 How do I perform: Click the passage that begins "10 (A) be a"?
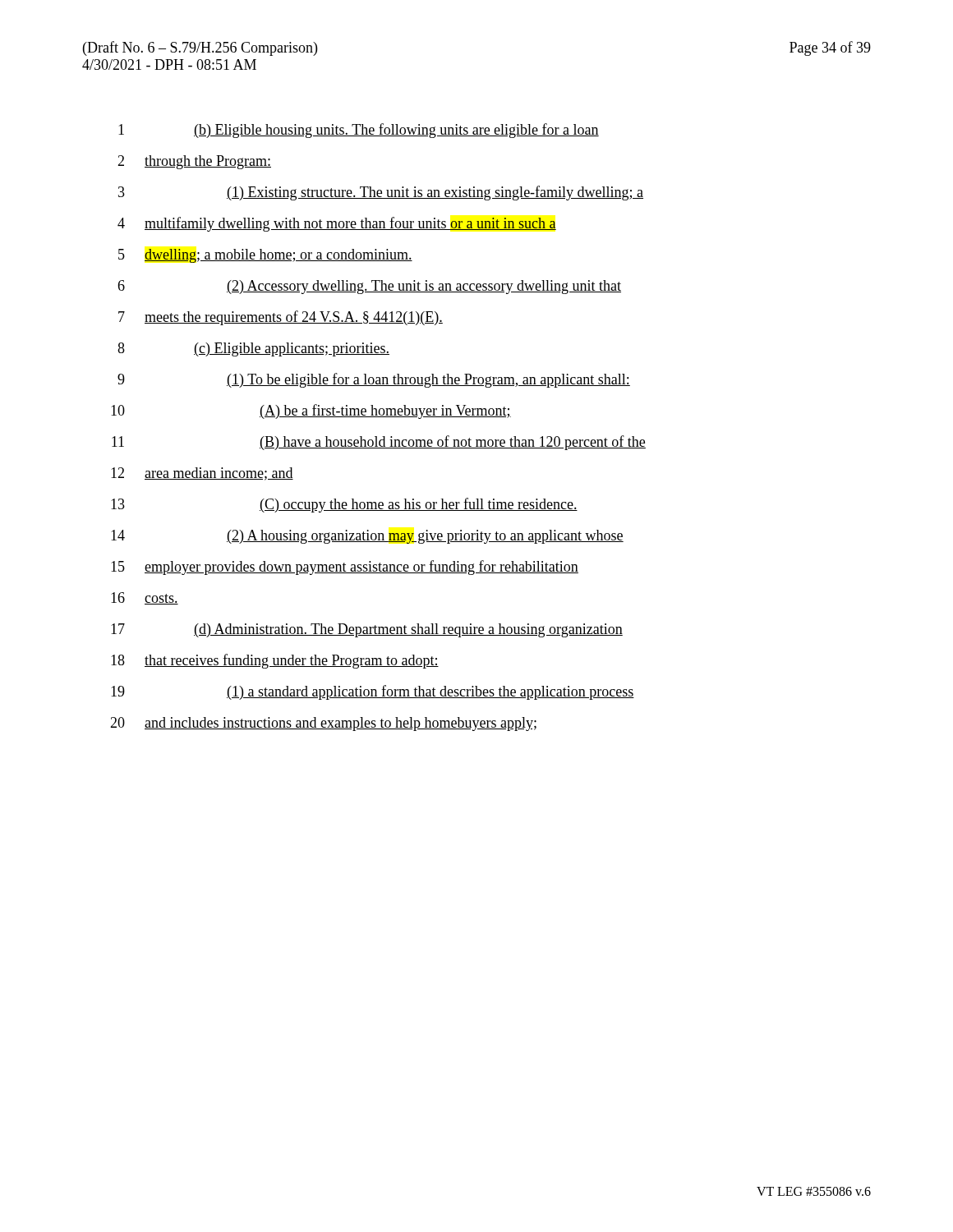tap(476, 411)
